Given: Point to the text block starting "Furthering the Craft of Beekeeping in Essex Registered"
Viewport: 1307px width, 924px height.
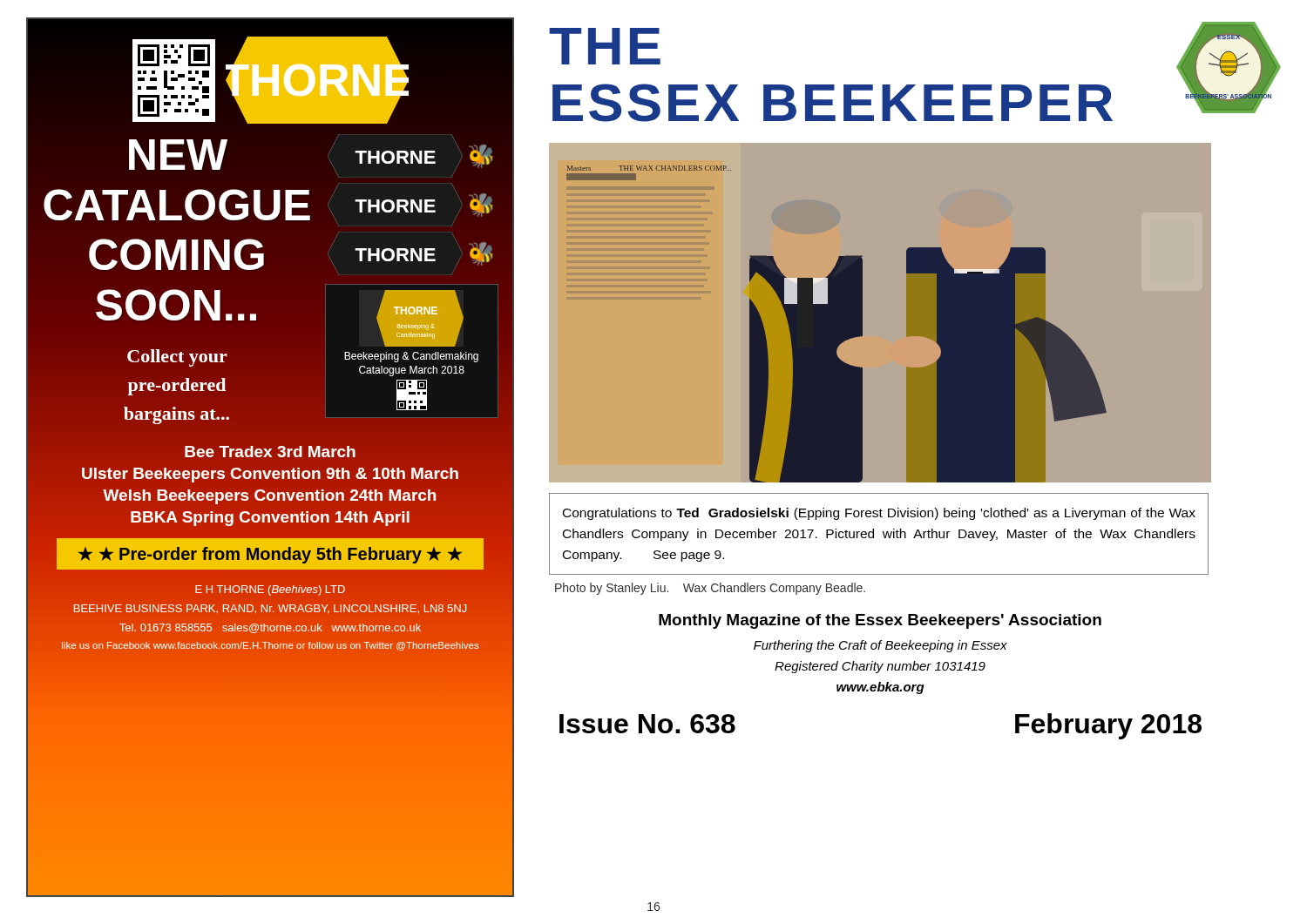Looking at the screenshot, I should 880,666.
